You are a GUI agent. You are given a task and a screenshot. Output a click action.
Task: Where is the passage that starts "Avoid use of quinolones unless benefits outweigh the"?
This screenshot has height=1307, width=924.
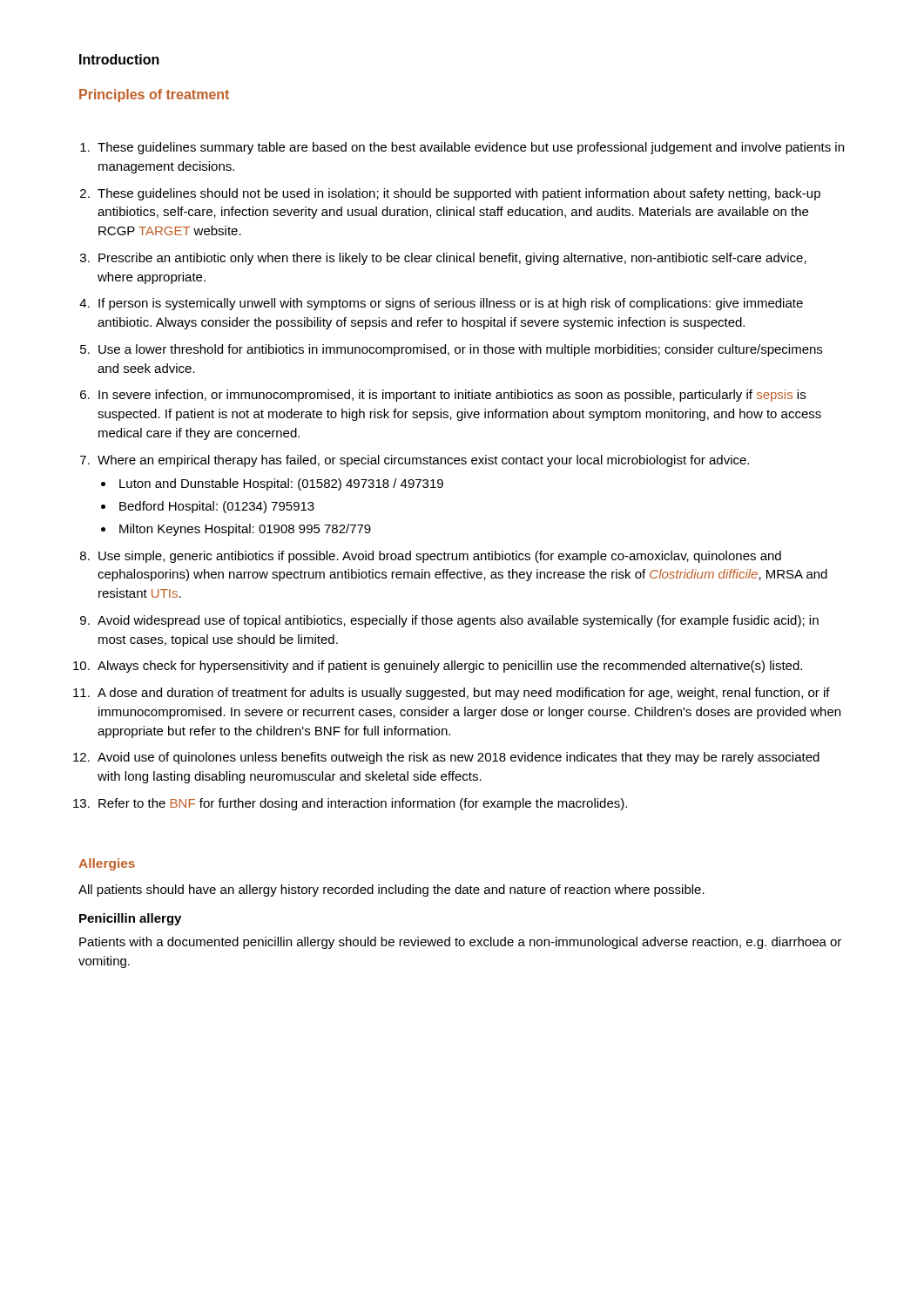[x=470, y=767]
